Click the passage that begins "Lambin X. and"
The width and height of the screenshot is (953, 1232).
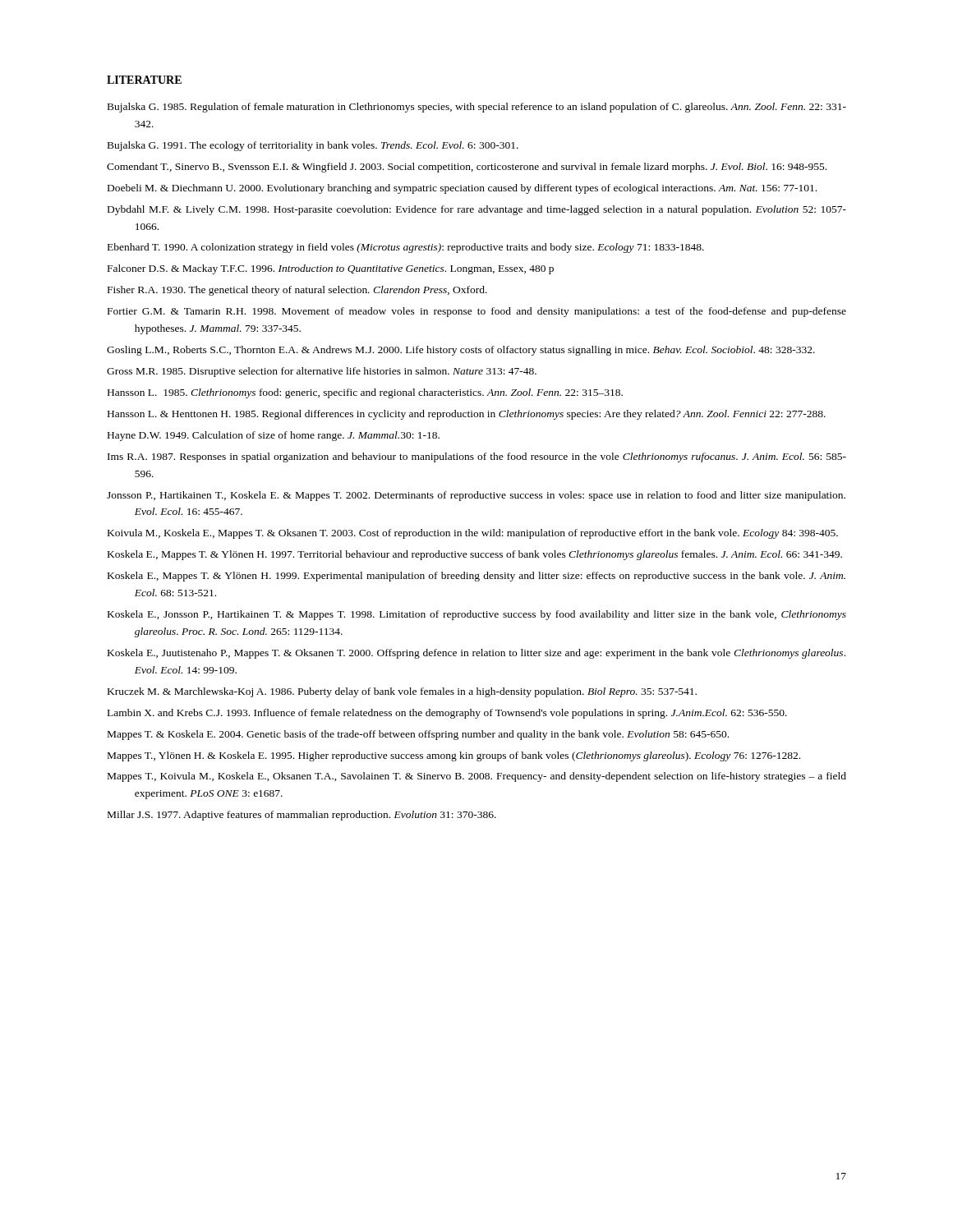click(x=447, y=712)
